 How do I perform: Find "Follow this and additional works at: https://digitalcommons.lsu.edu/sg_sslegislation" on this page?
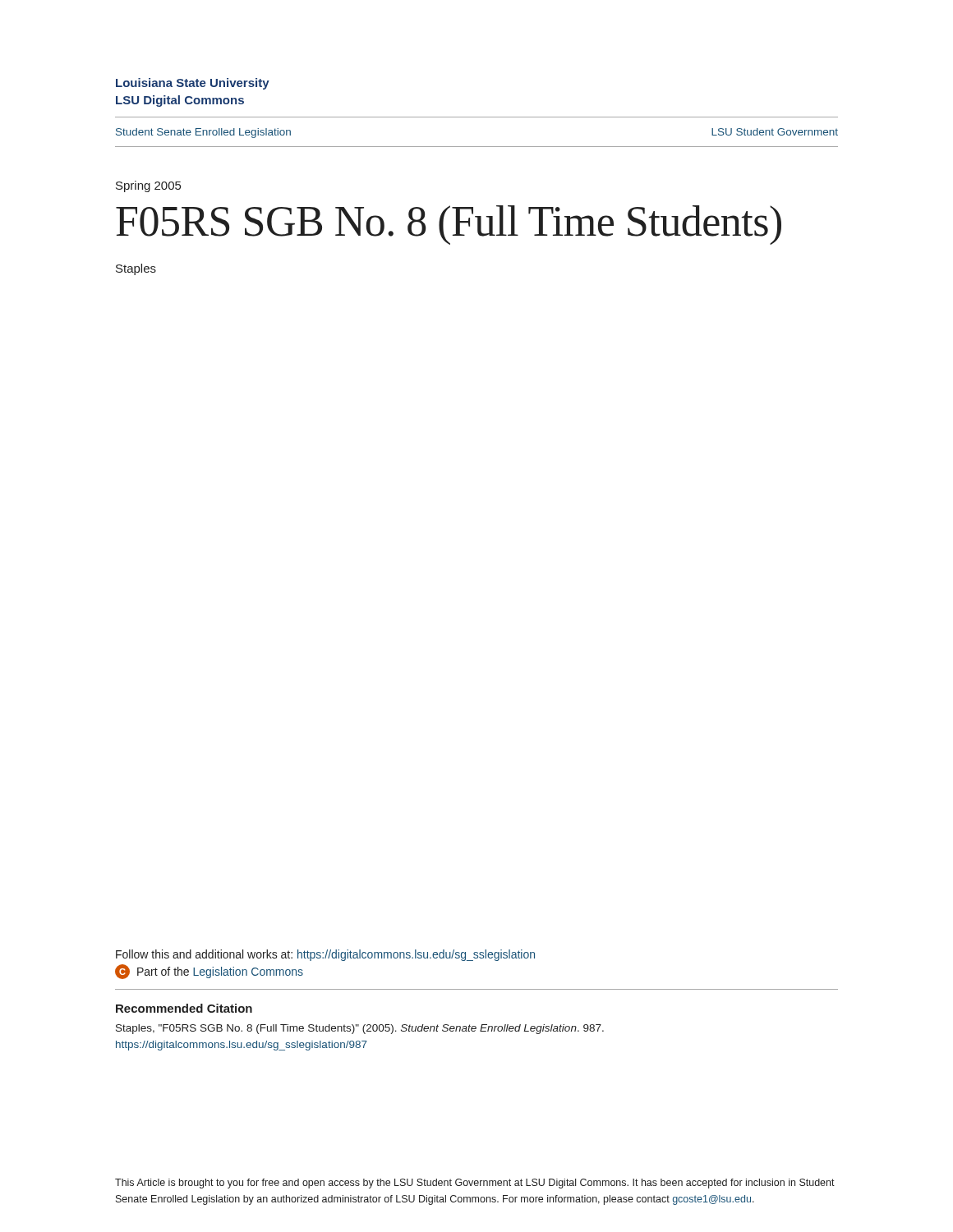tap(325, 954)
